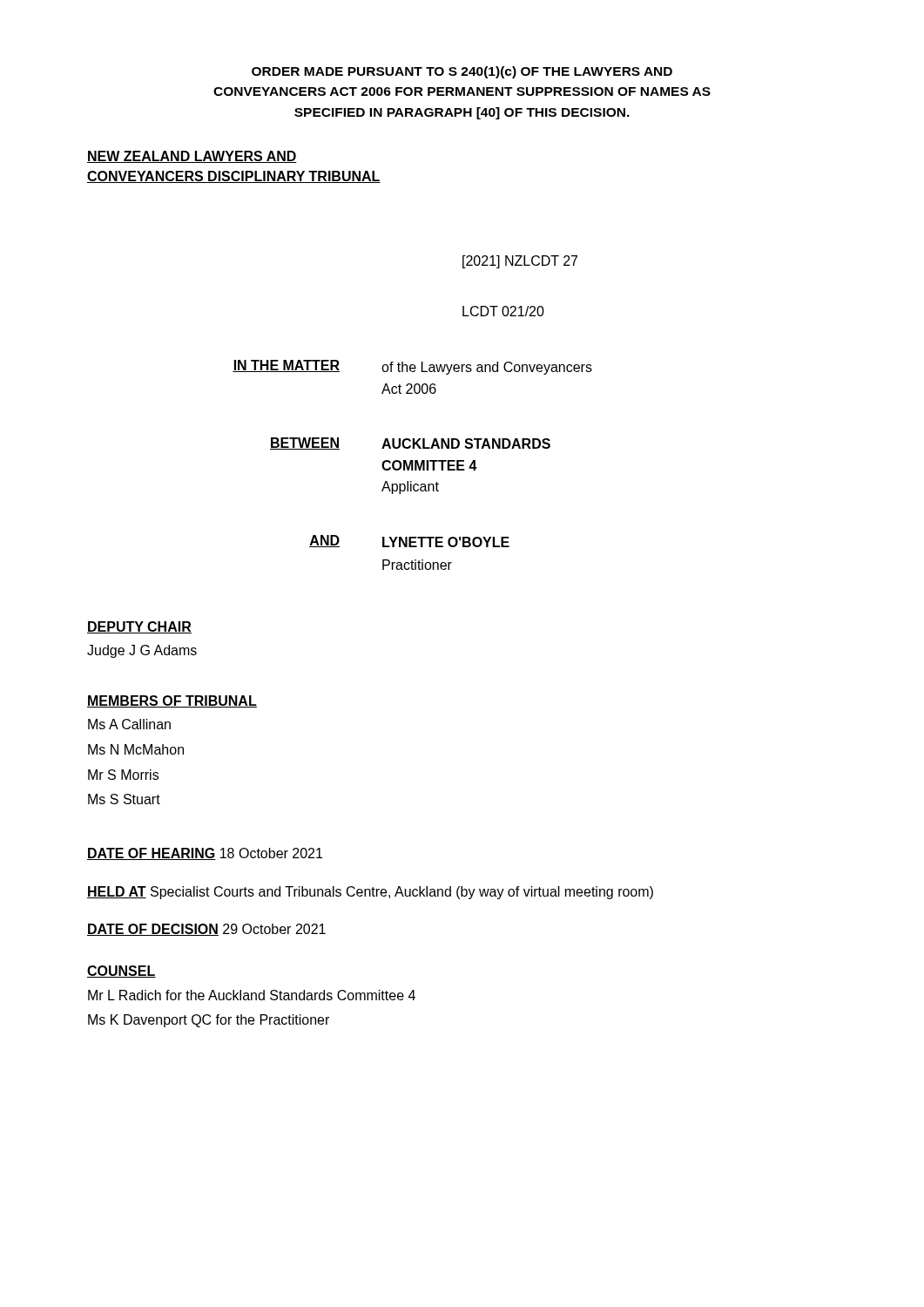
Task: Find the passage starting "AND LYNETTE O'BOYLE Practitioner"
Action: 409,541
